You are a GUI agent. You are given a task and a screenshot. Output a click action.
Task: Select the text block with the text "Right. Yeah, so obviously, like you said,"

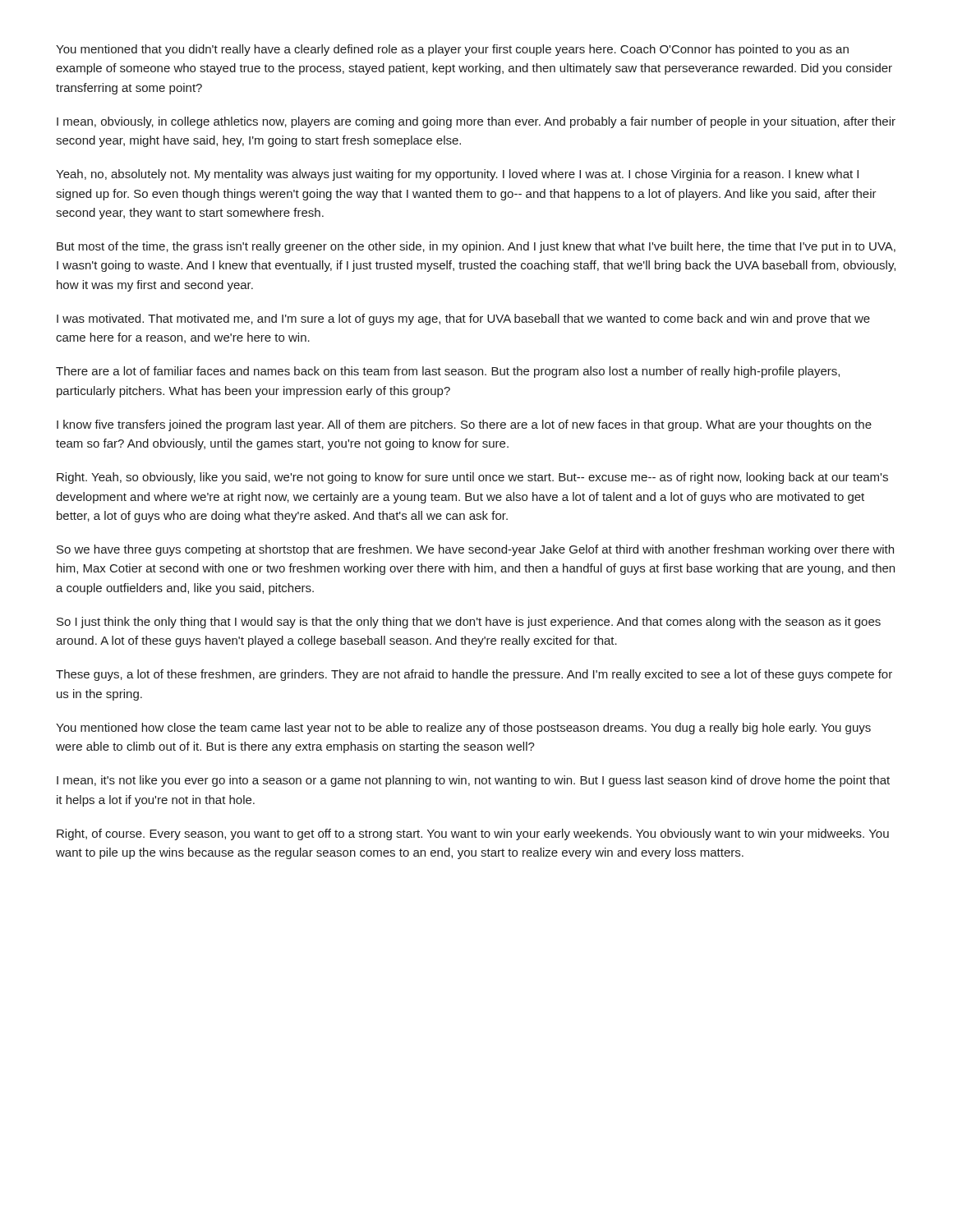coord(472,496)
